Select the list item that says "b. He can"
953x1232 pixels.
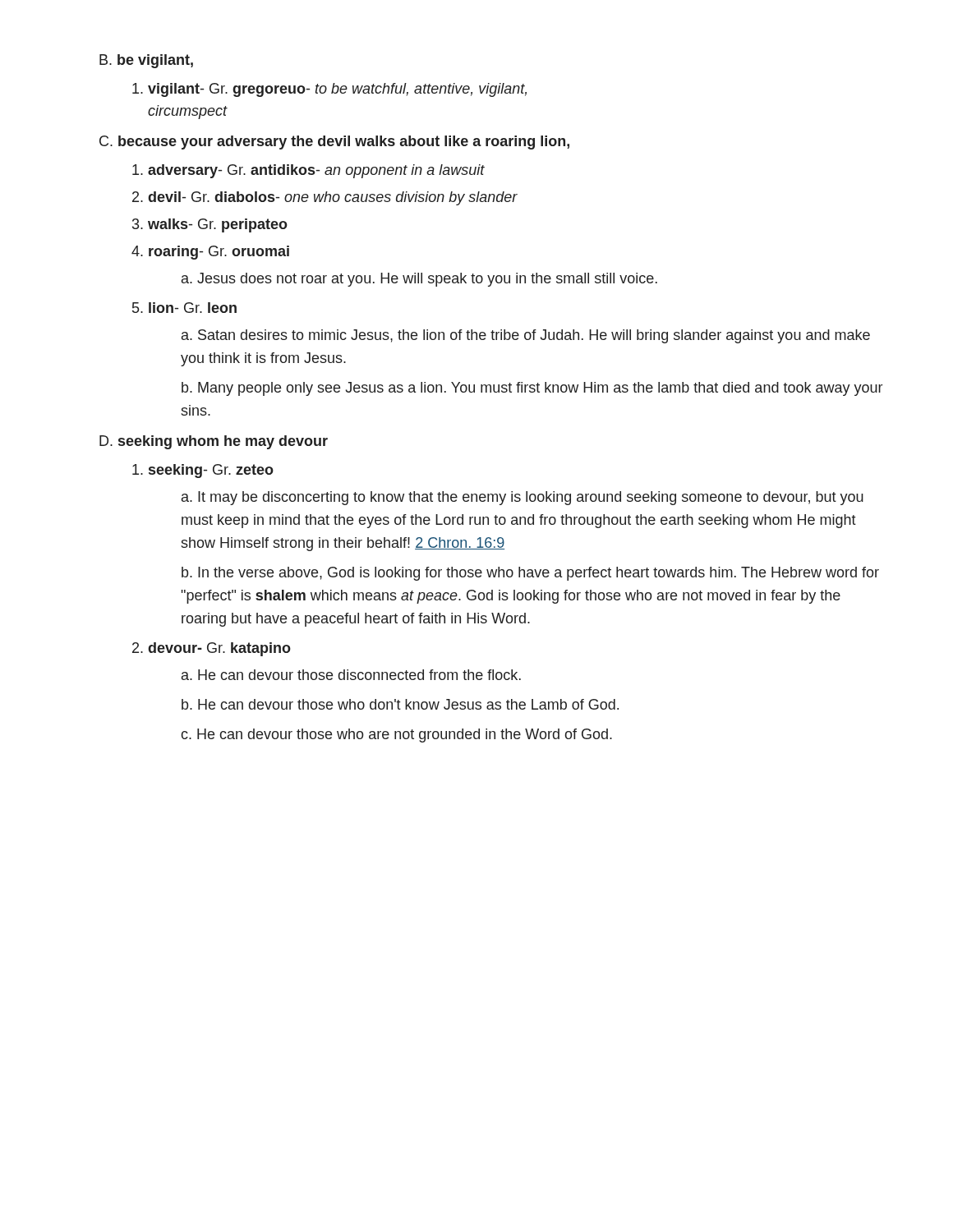(x=400, y=704)
